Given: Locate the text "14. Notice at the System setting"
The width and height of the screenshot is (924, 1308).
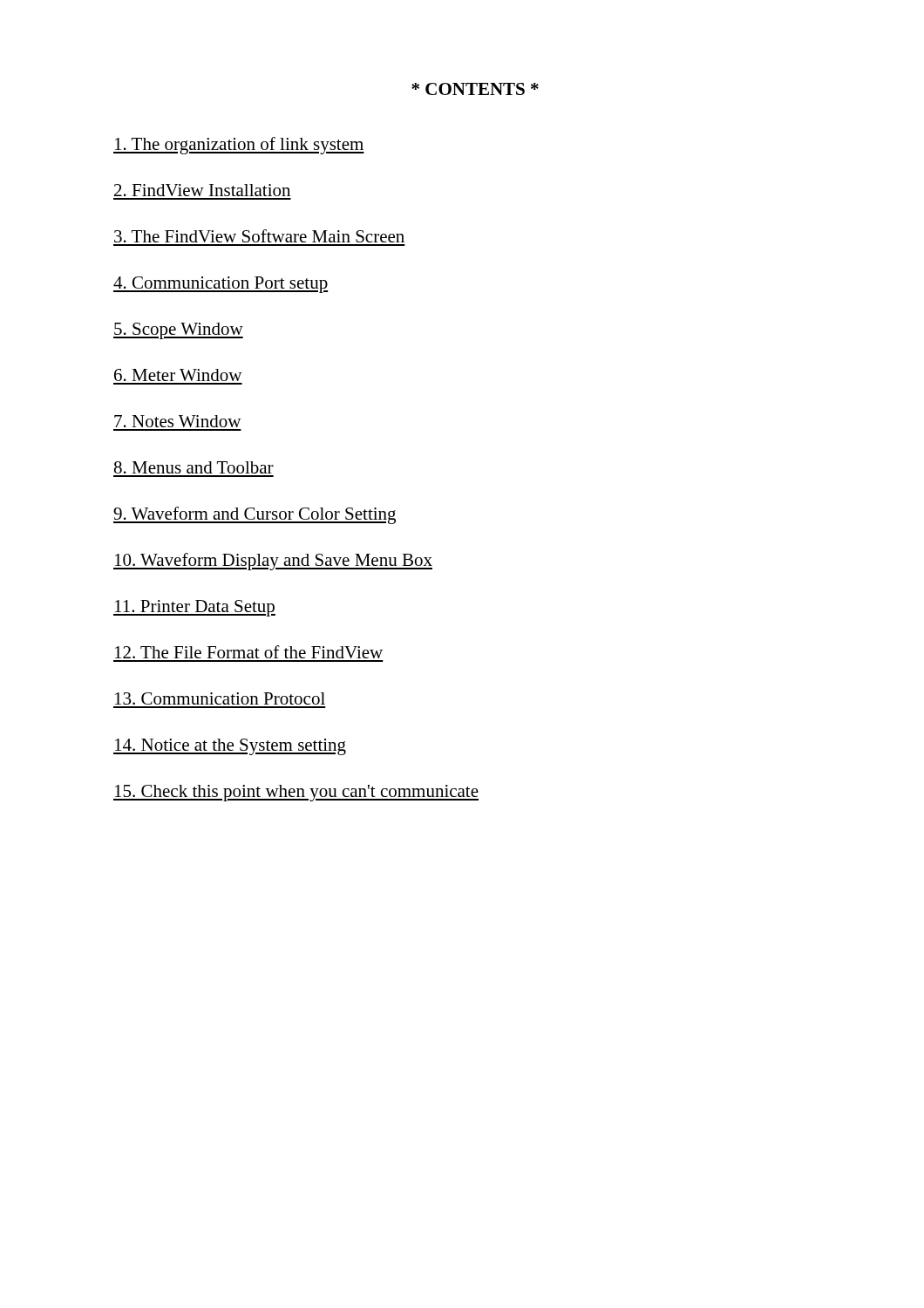Looking at the screenshot, I should 230,745.
